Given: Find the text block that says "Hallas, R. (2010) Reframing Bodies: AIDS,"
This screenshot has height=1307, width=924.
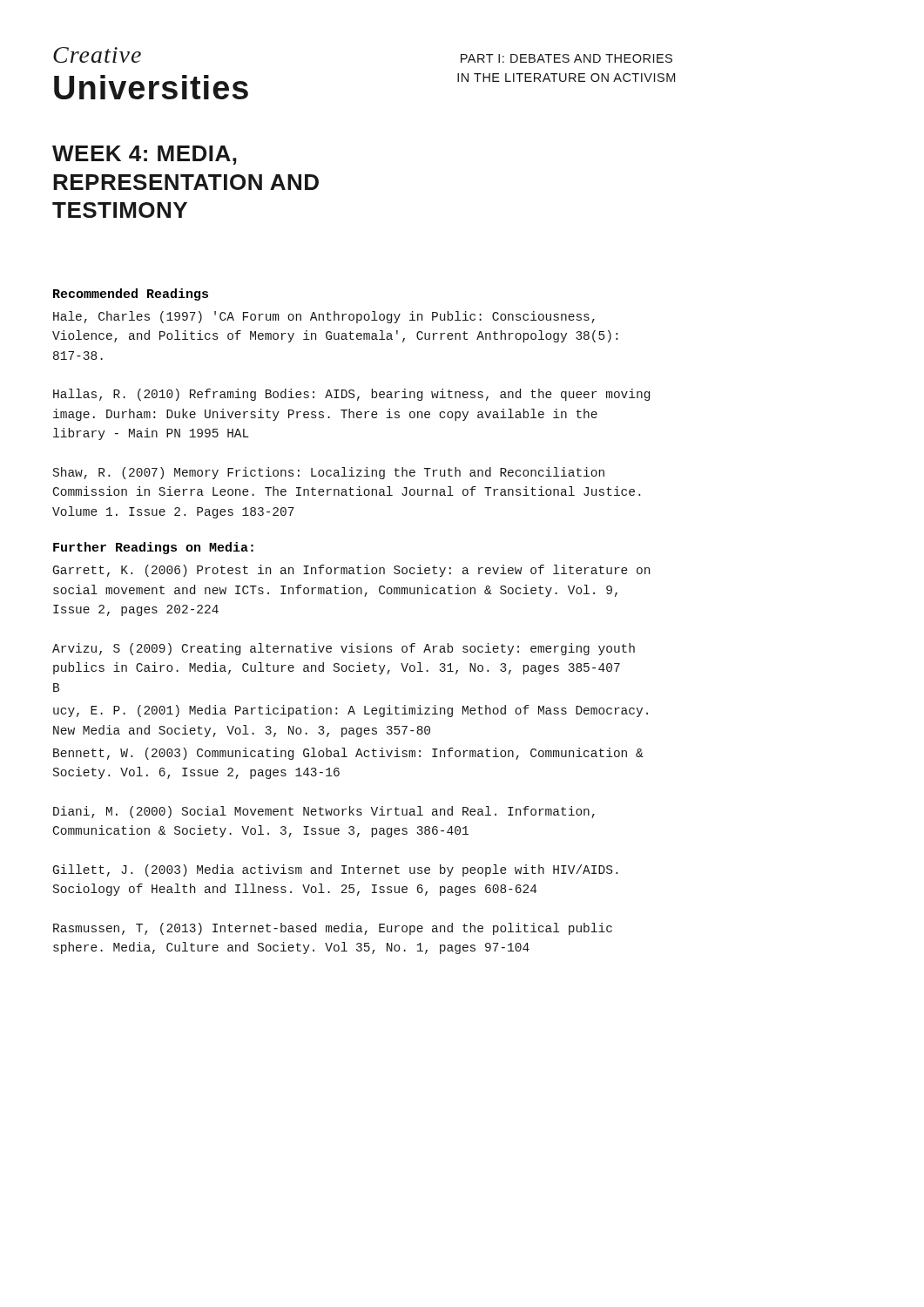Looking at the screenshot, I should 352,415.
